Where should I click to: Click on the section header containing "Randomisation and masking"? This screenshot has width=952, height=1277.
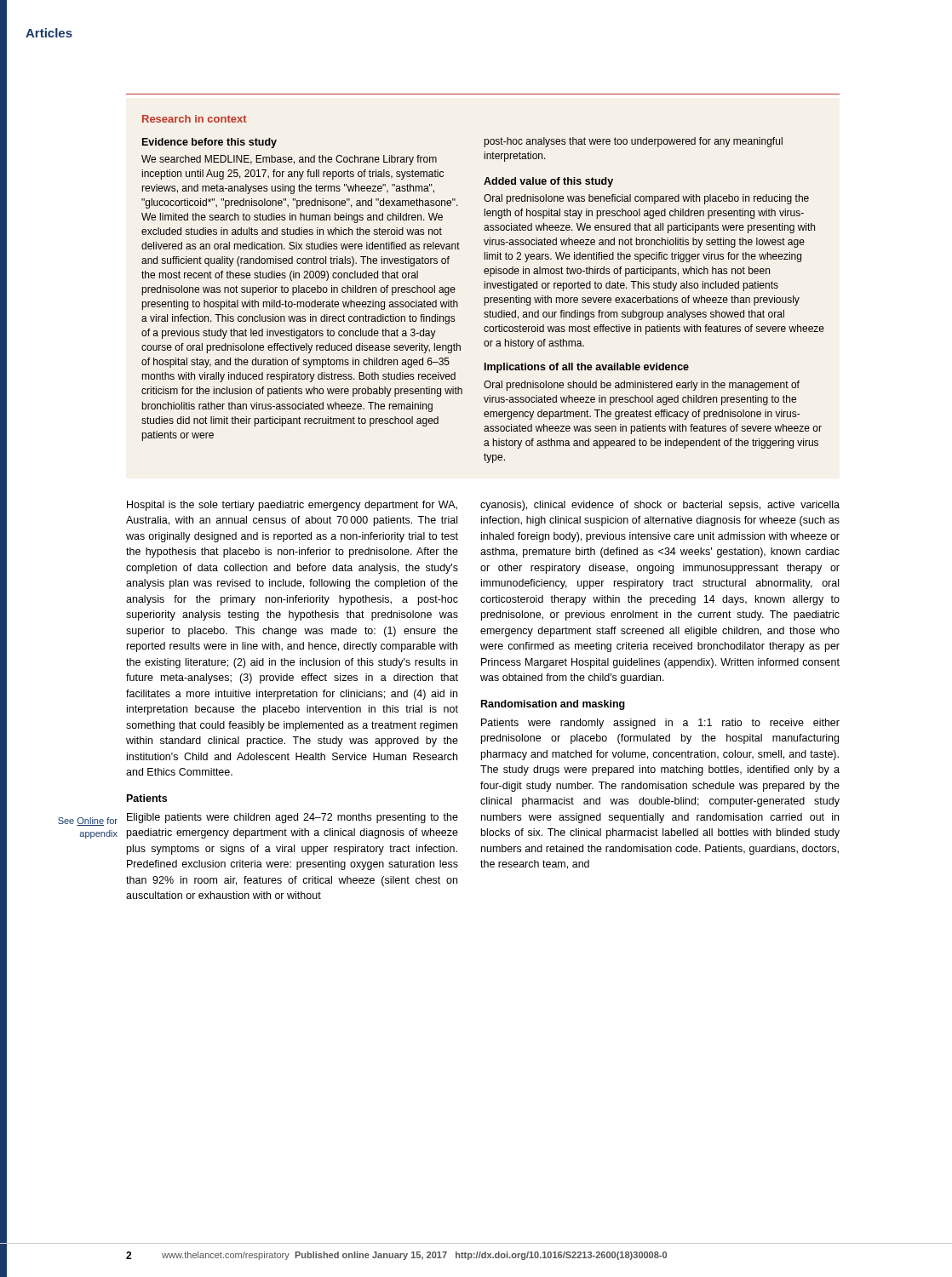click(553, 704)
